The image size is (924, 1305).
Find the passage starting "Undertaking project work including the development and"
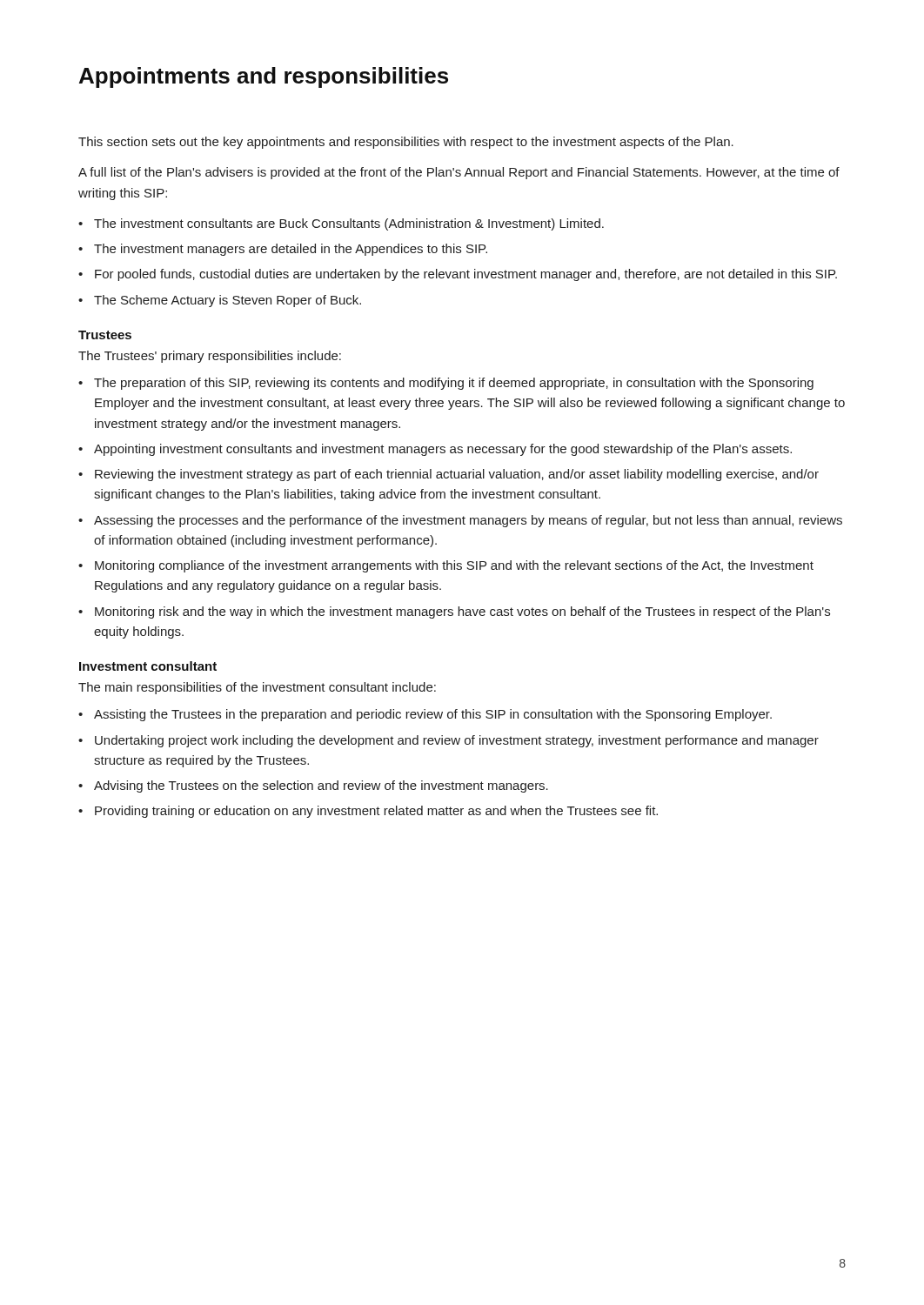coord(456,750)
